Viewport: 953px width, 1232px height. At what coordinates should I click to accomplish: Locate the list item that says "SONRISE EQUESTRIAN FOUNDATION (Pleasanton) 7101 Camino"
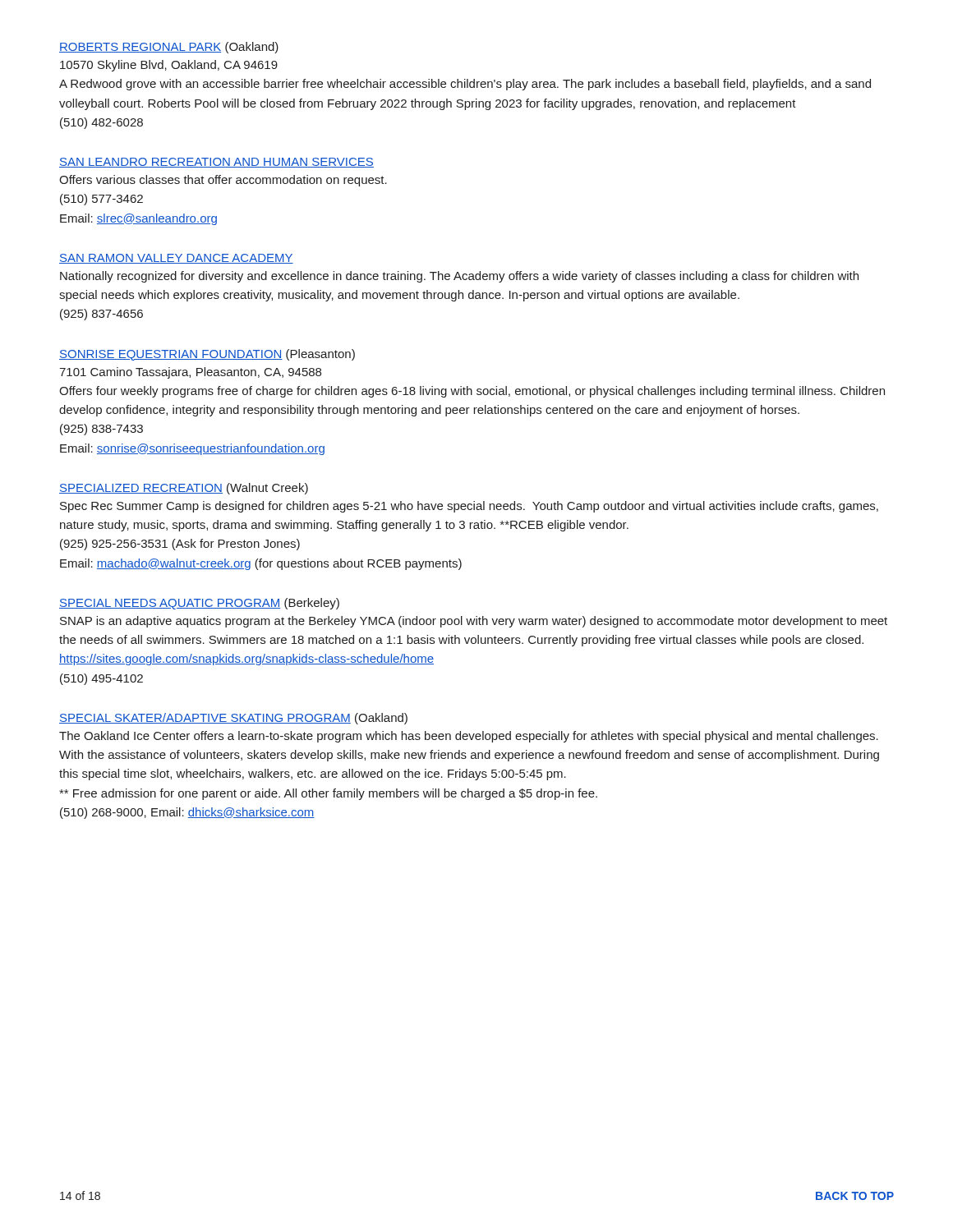(476, 402)
